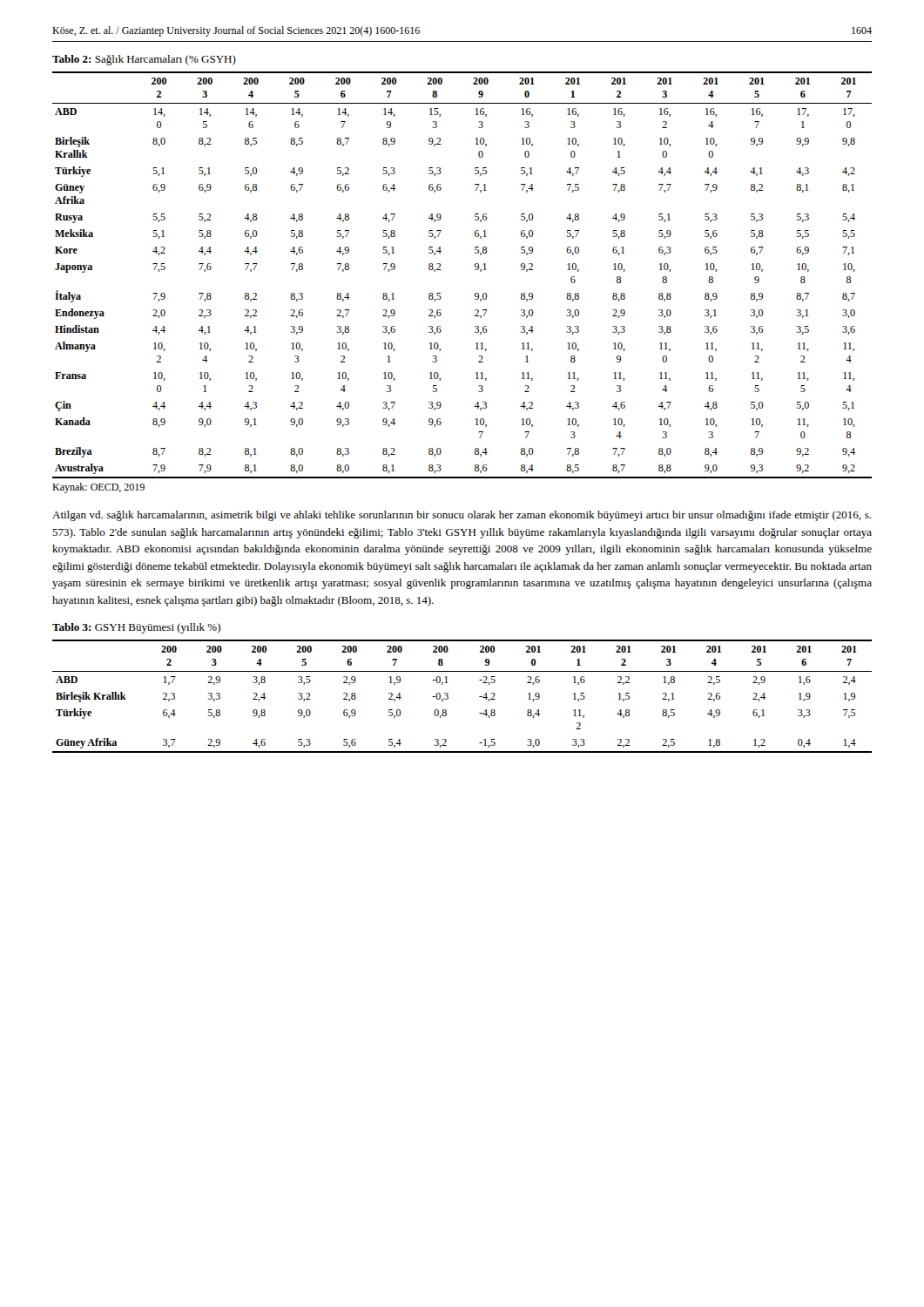The image size is (924, 1307).
Task: Point to the passage starting "Tablo 3: GSYH Büyümesi"
Action: pyautogui.click(x=137, y=627)
